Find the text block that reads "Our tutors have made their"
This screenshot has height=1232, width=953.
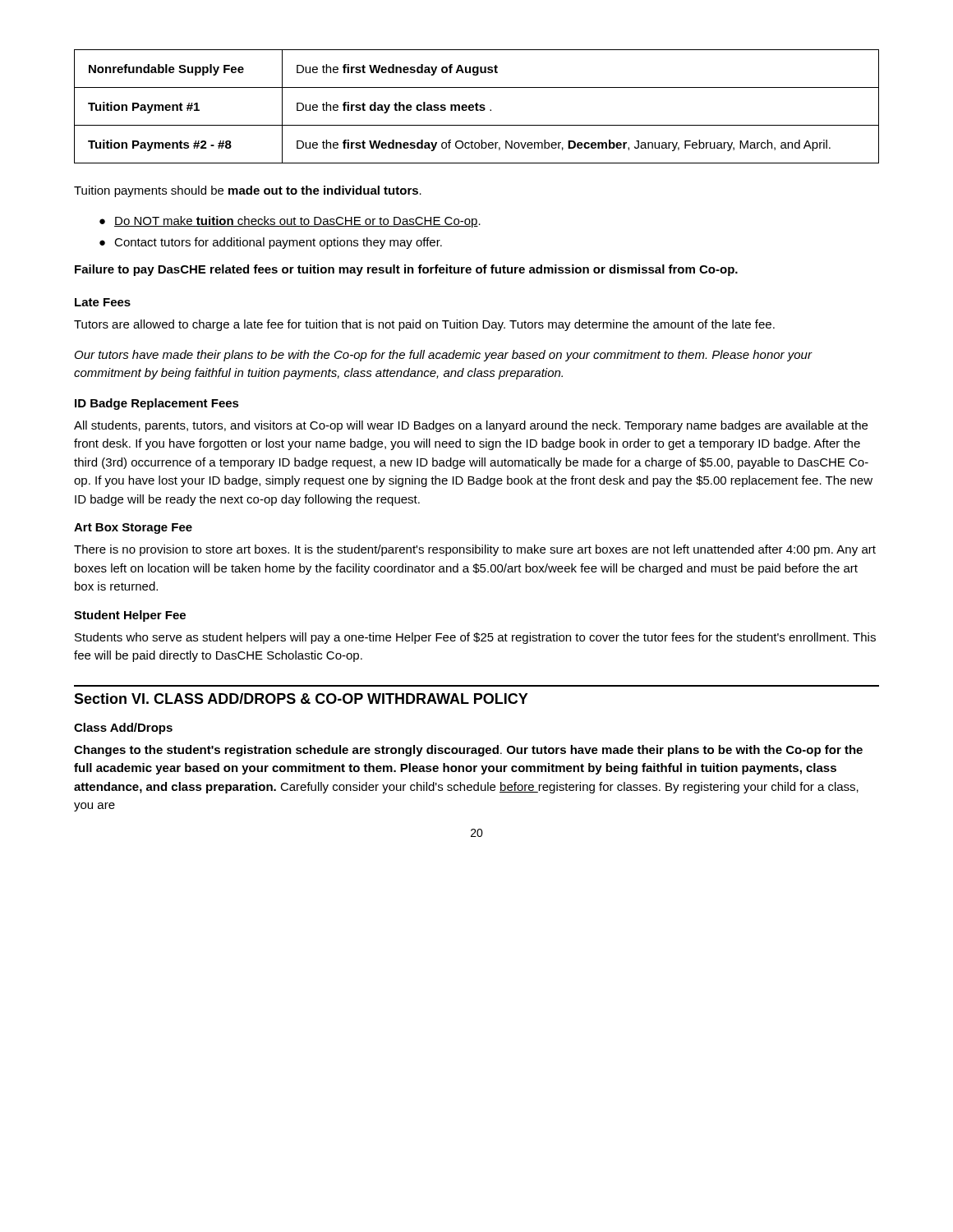point(443,363)
